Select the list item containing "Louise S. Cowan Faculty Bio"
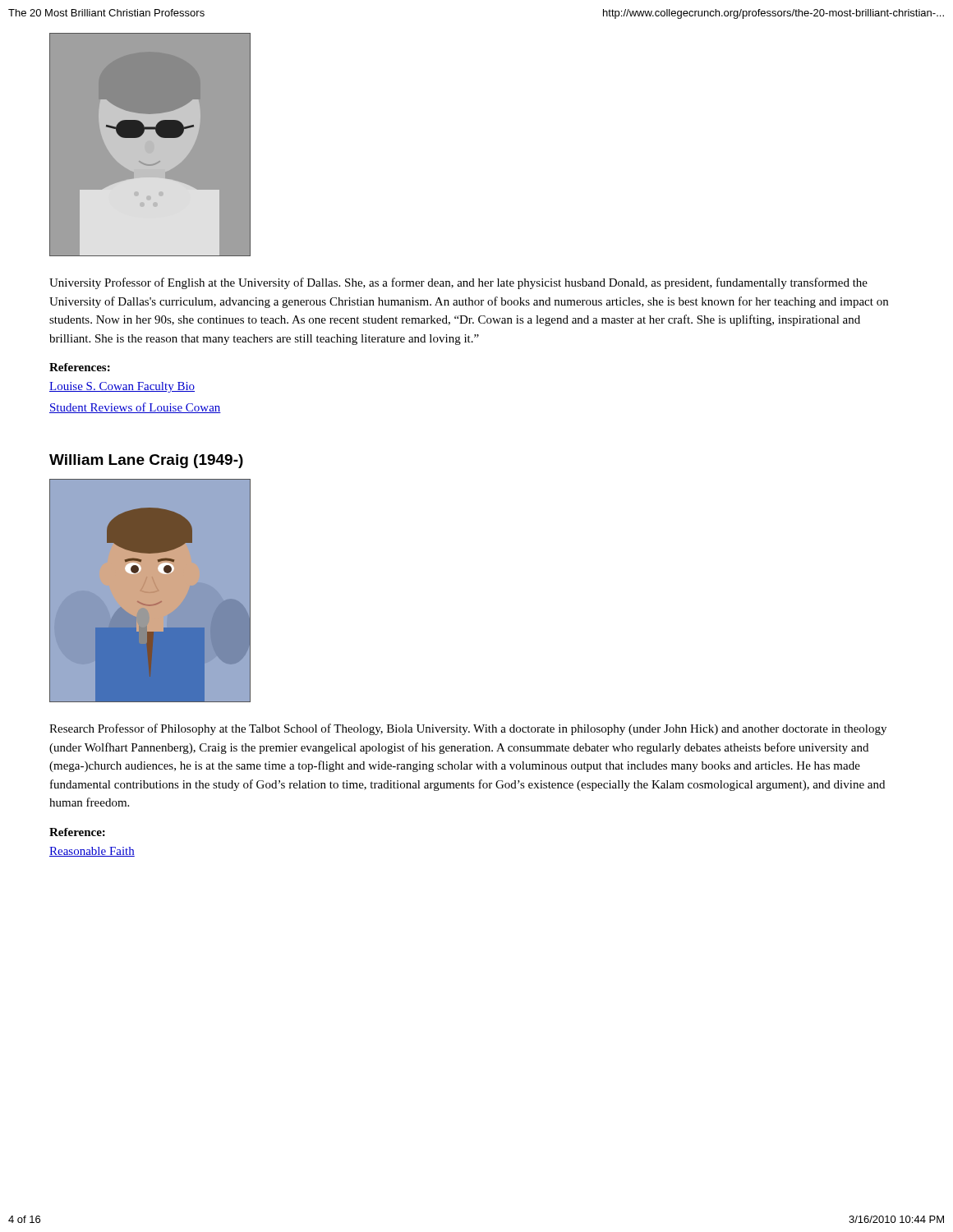Viewport: 953px width, 1232px height. point(122,386)
